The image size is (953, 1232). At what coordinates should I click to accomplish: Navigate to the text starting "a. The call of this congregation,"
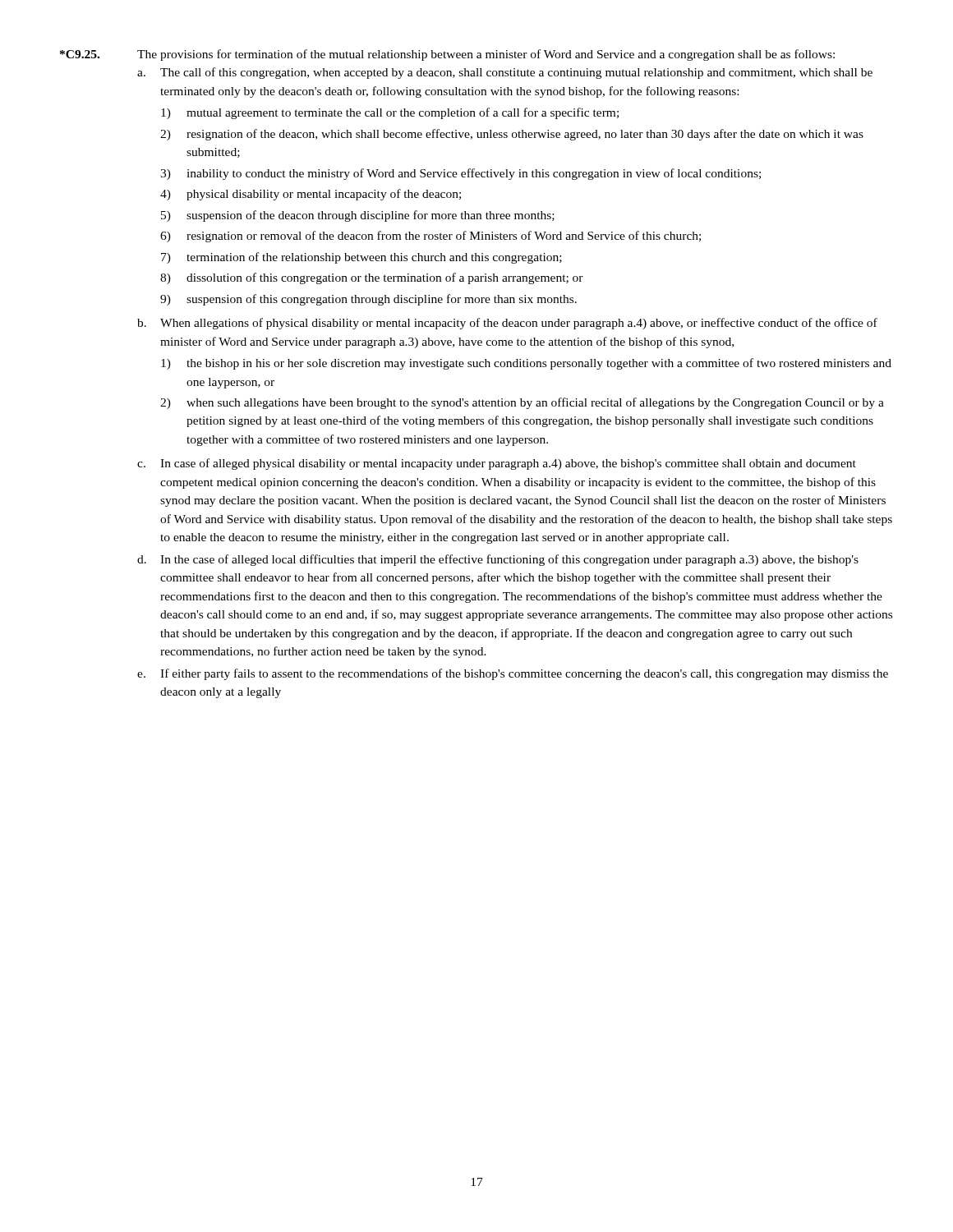[516, 187]
